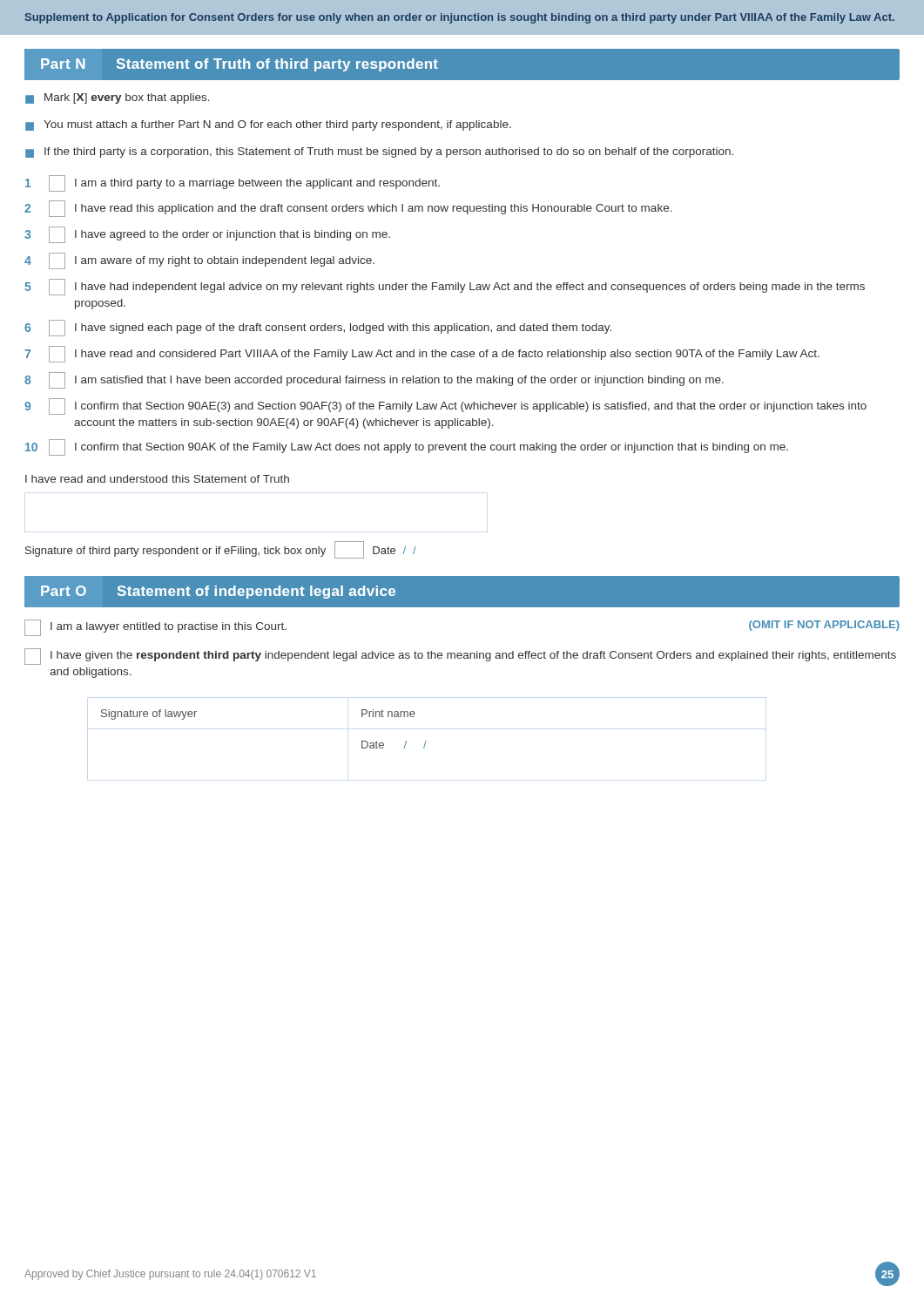
Task: Click on the text starting "■ Mark [X] every"
Action: click(117, 100)
